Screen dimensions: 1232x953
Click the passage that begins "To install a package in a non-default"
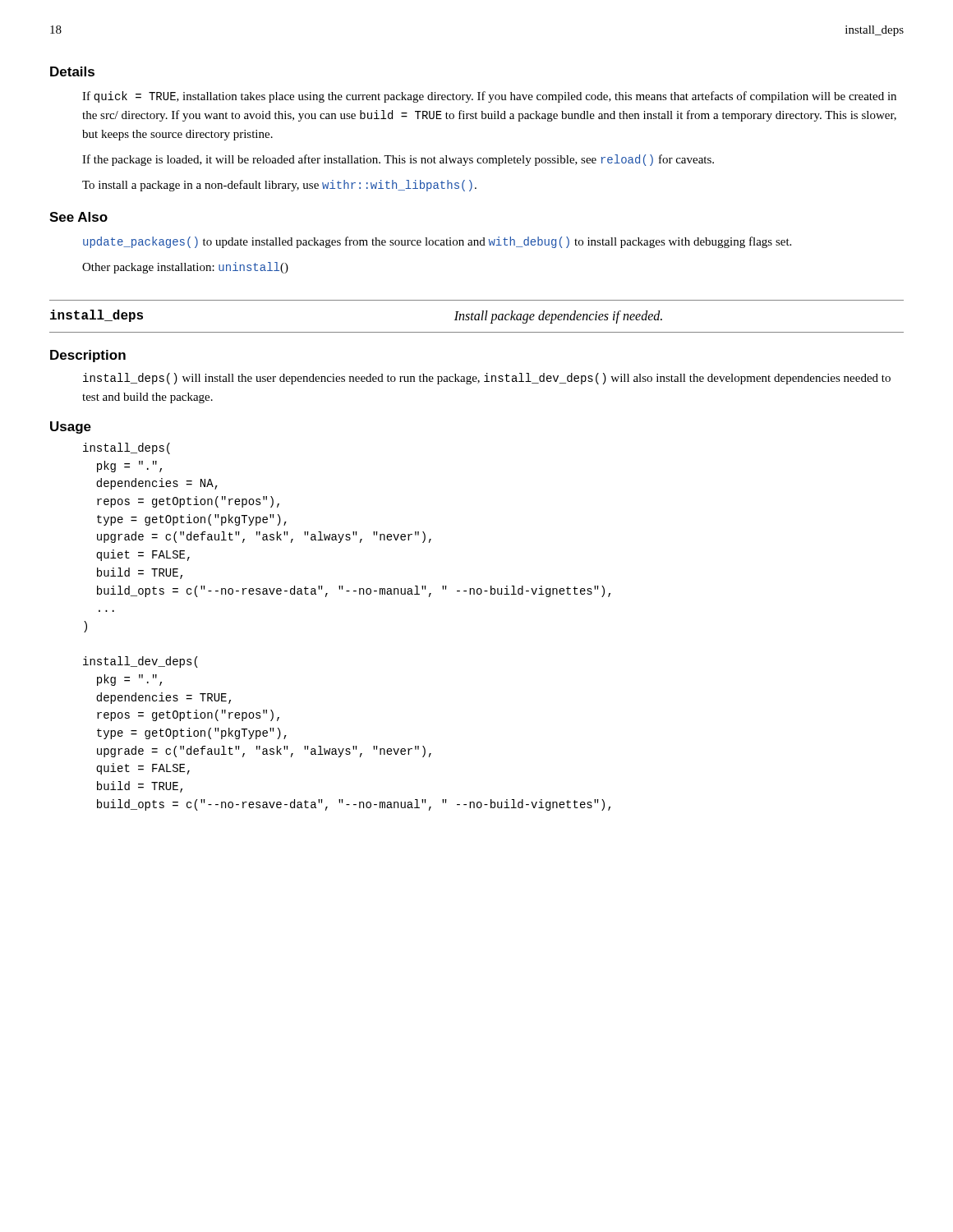click(280, 185)
